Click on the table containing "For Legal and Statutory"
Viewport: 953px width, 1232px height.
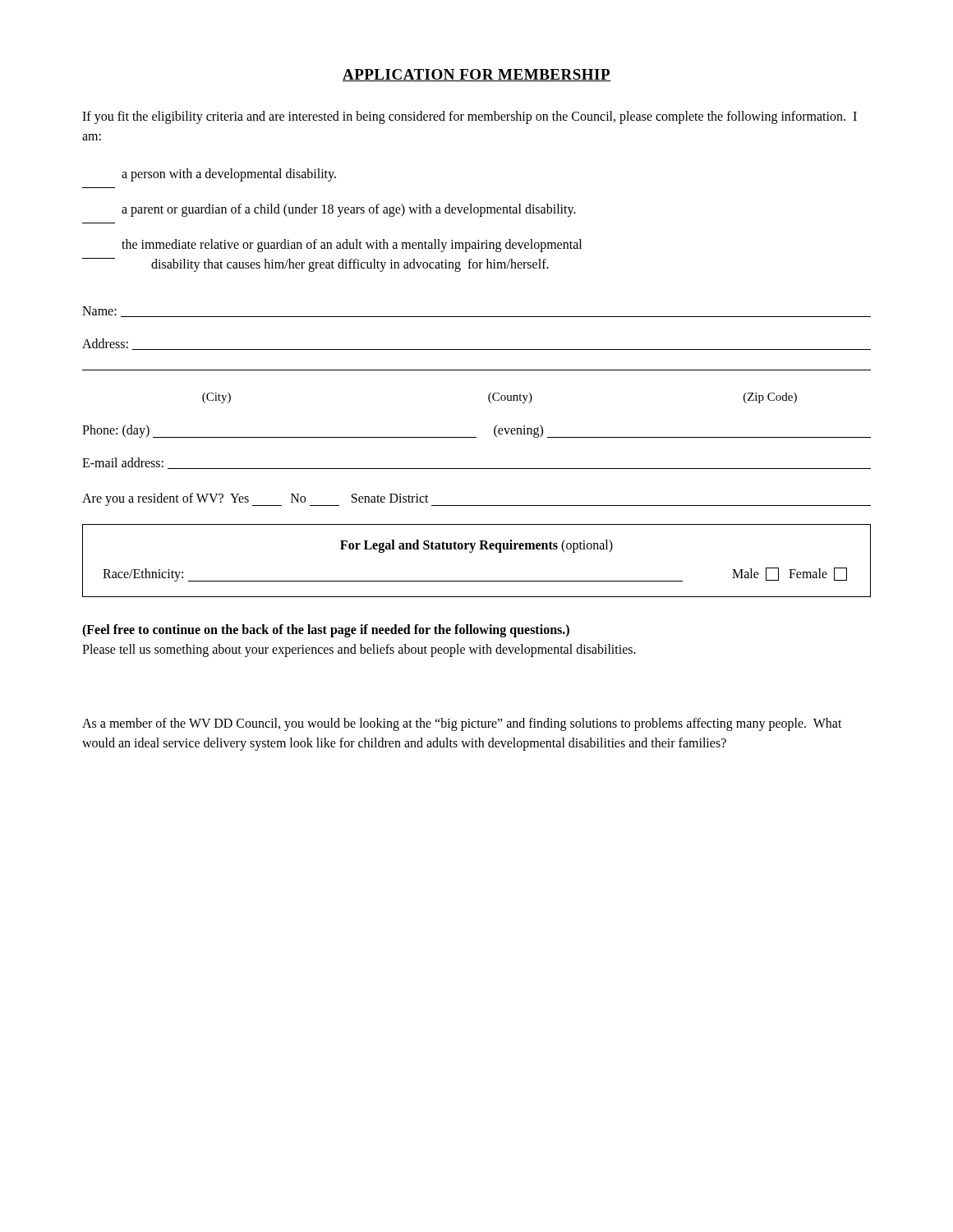[476, 561]
